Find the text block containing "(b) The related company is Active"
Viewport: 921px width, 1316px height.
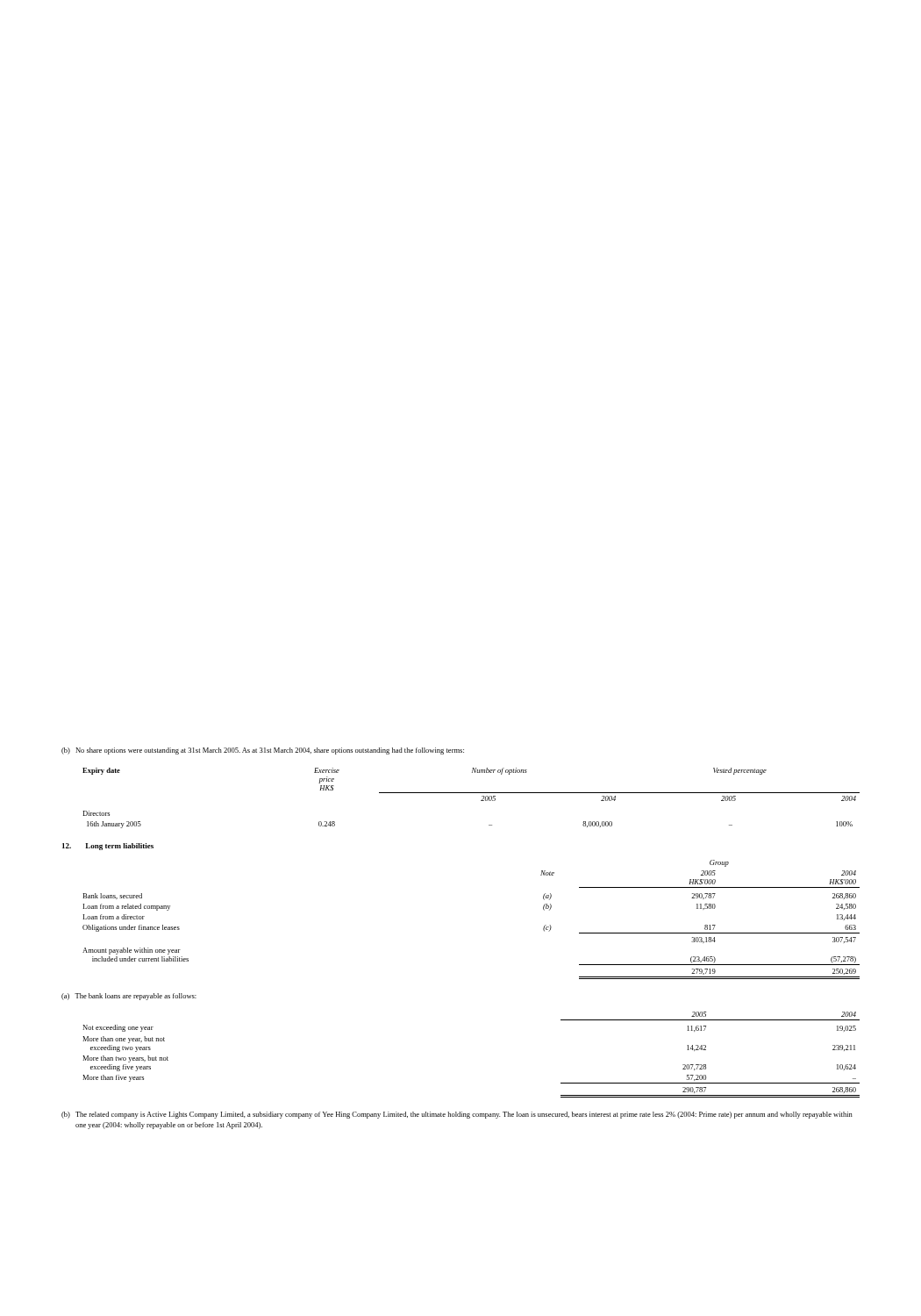click(x=460, y=1120)
